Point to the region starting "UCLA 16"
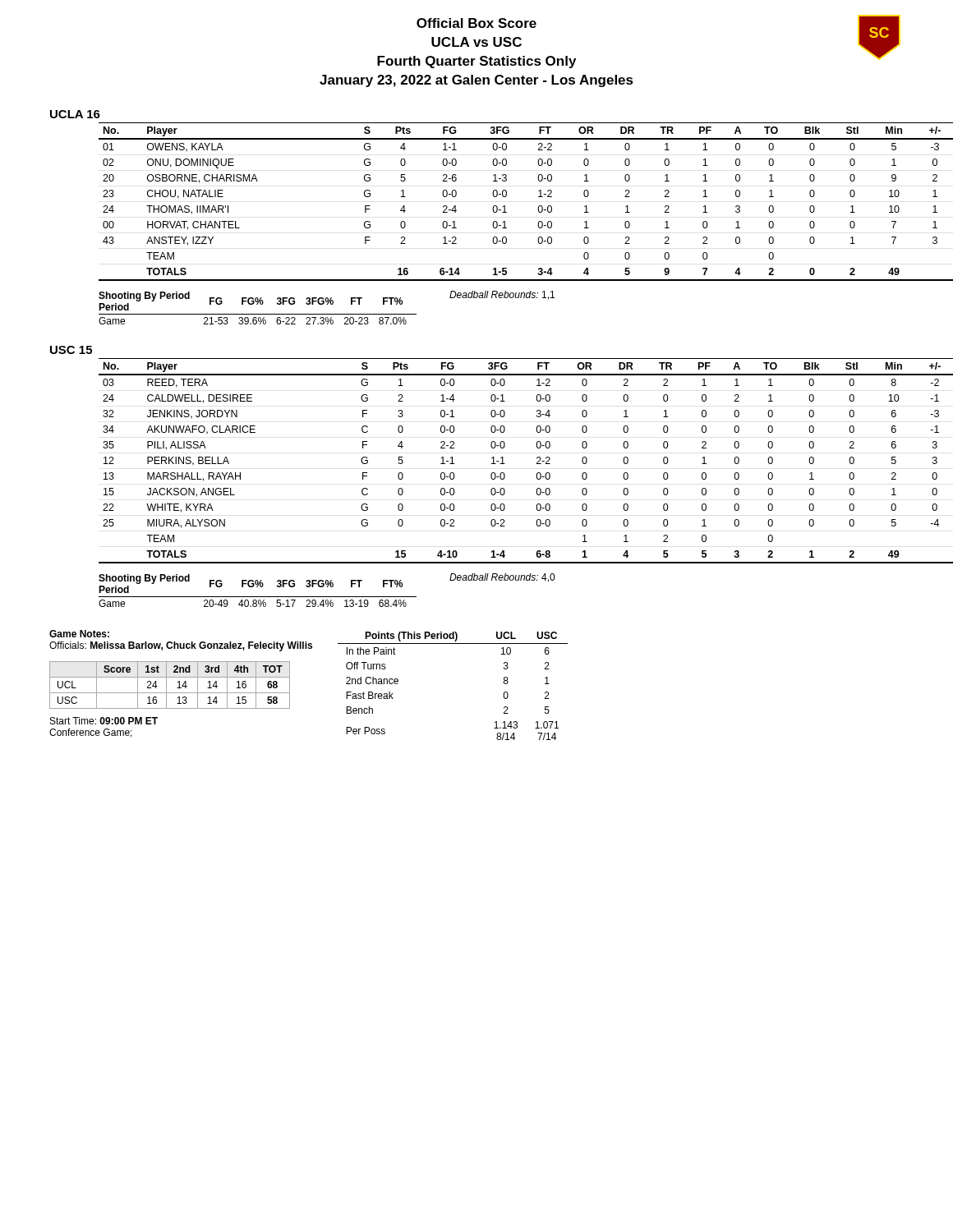 (75, 114)
